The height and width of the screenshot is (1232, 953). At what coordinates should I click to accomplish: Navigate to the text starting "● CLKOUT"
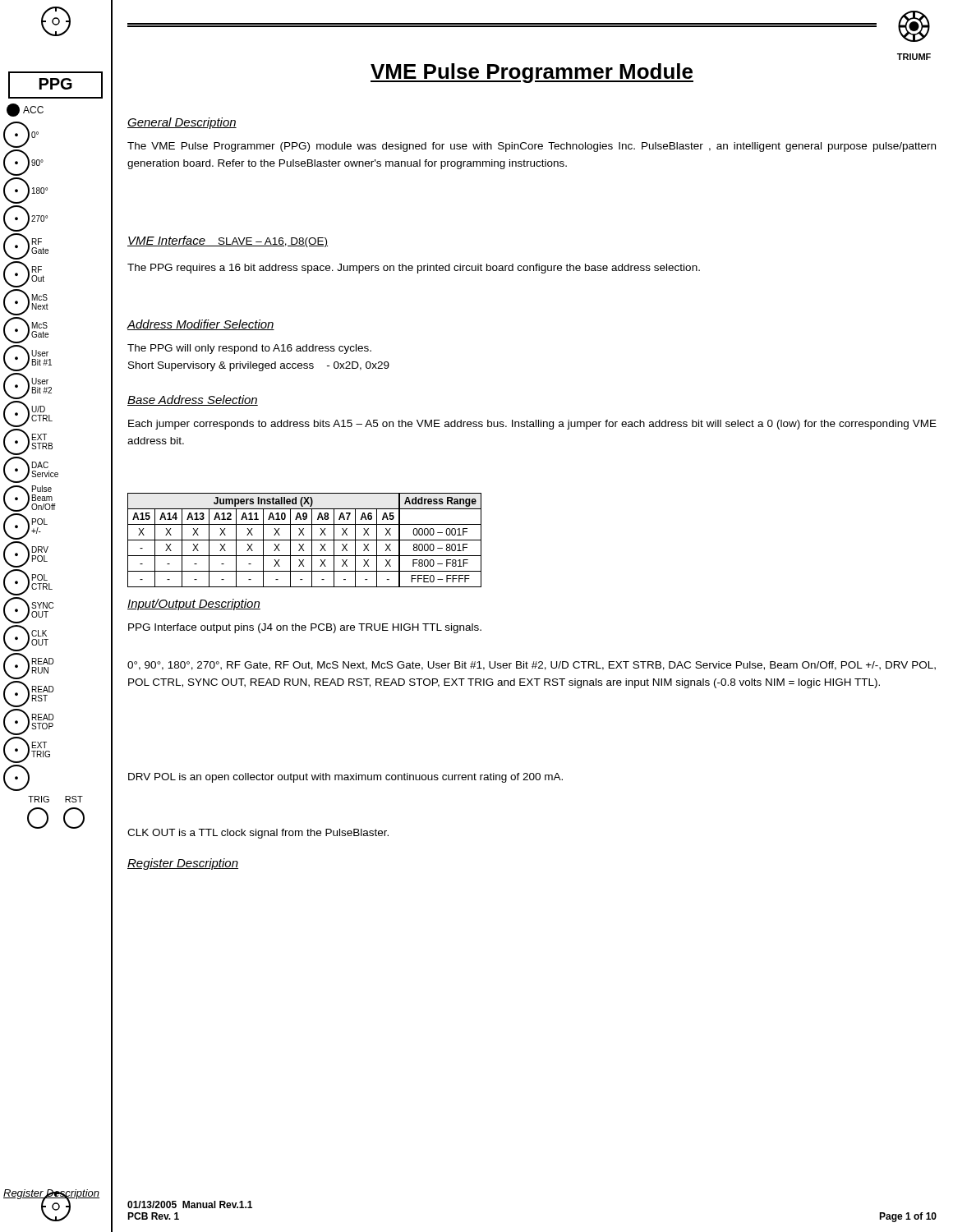(x=26, y=638)
